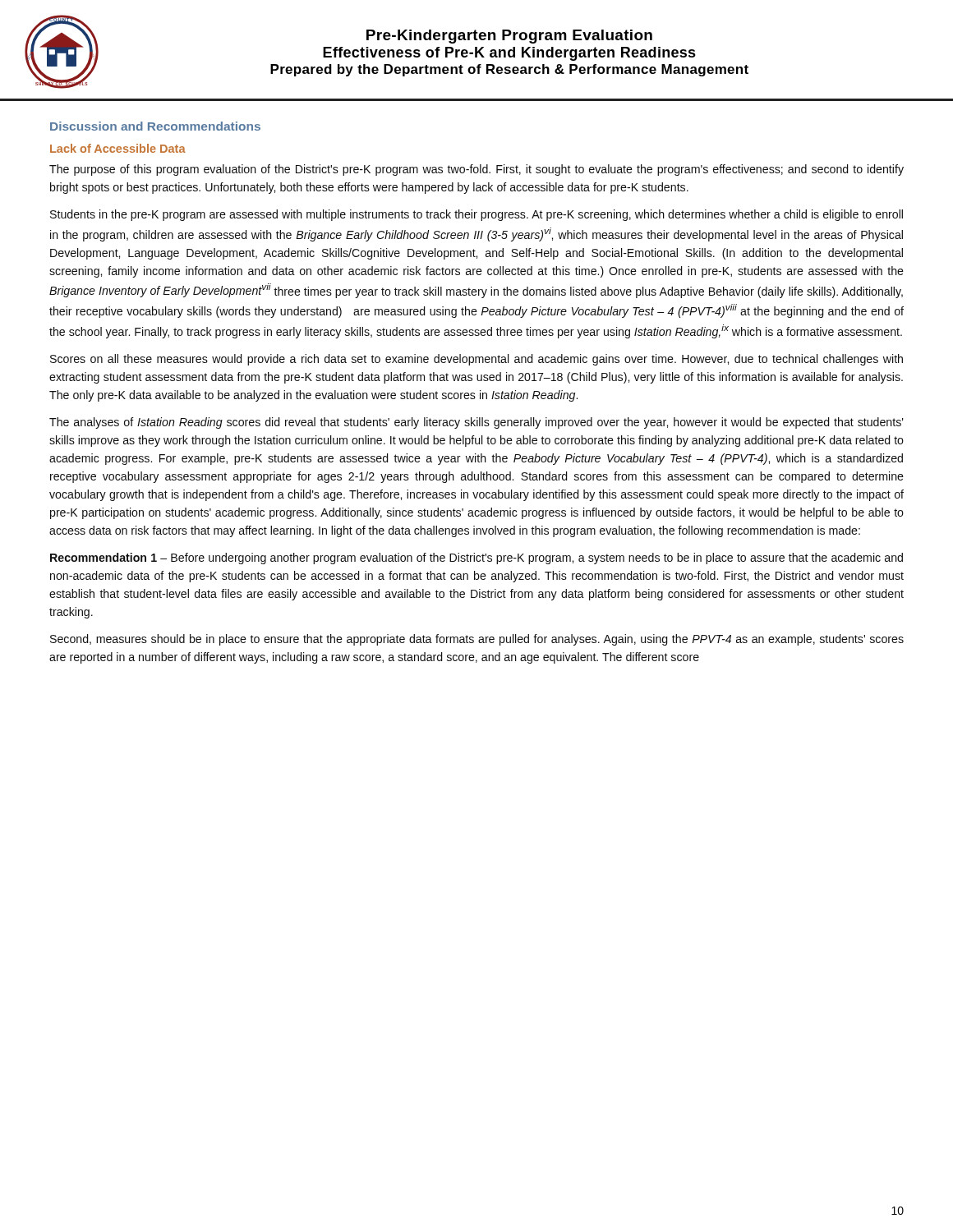Select the text block that reads "Students in the pre-K program are assessed"

tap(476, 273)
